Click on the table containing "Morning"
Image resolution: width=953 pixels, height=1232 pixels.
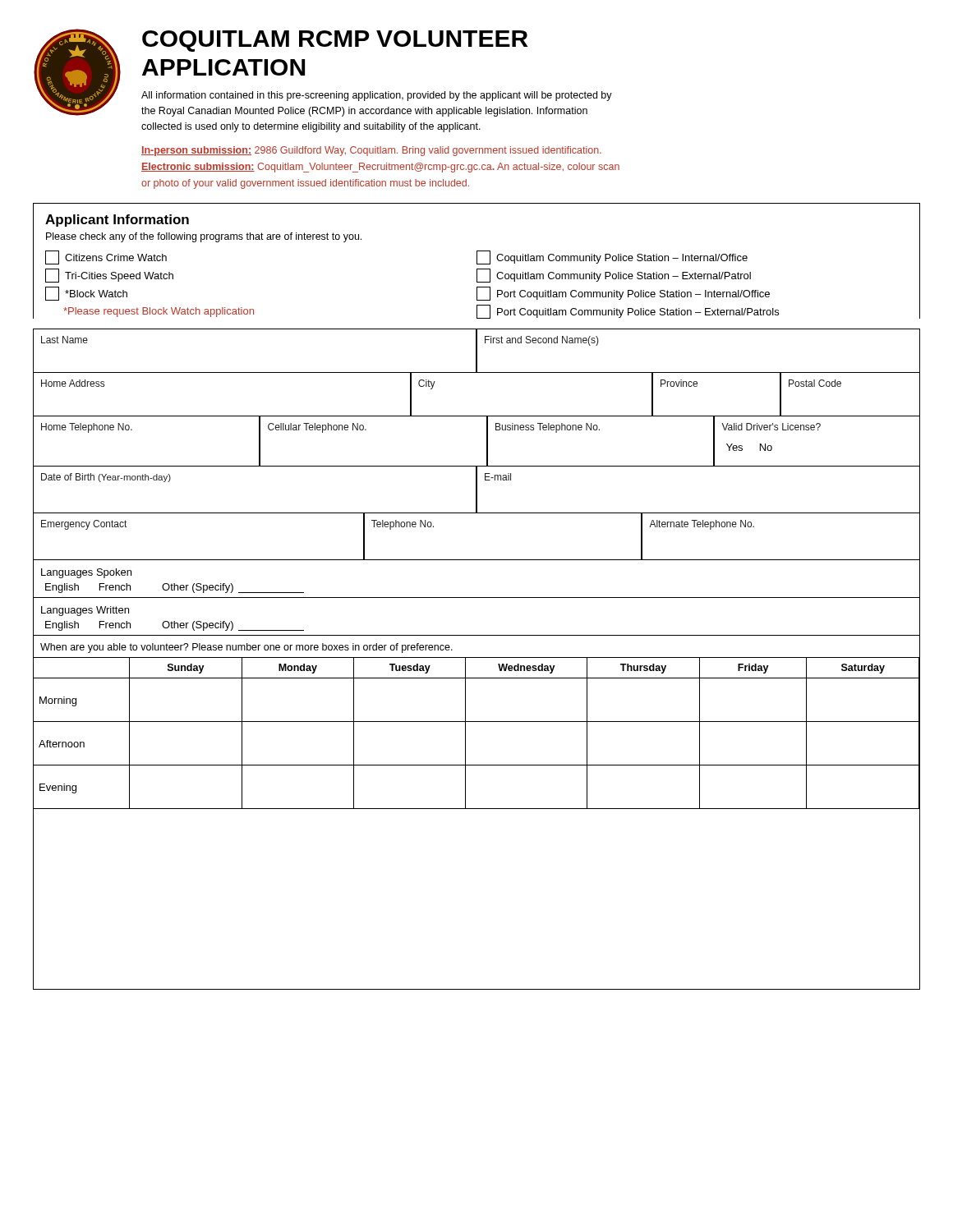(476, 733)
